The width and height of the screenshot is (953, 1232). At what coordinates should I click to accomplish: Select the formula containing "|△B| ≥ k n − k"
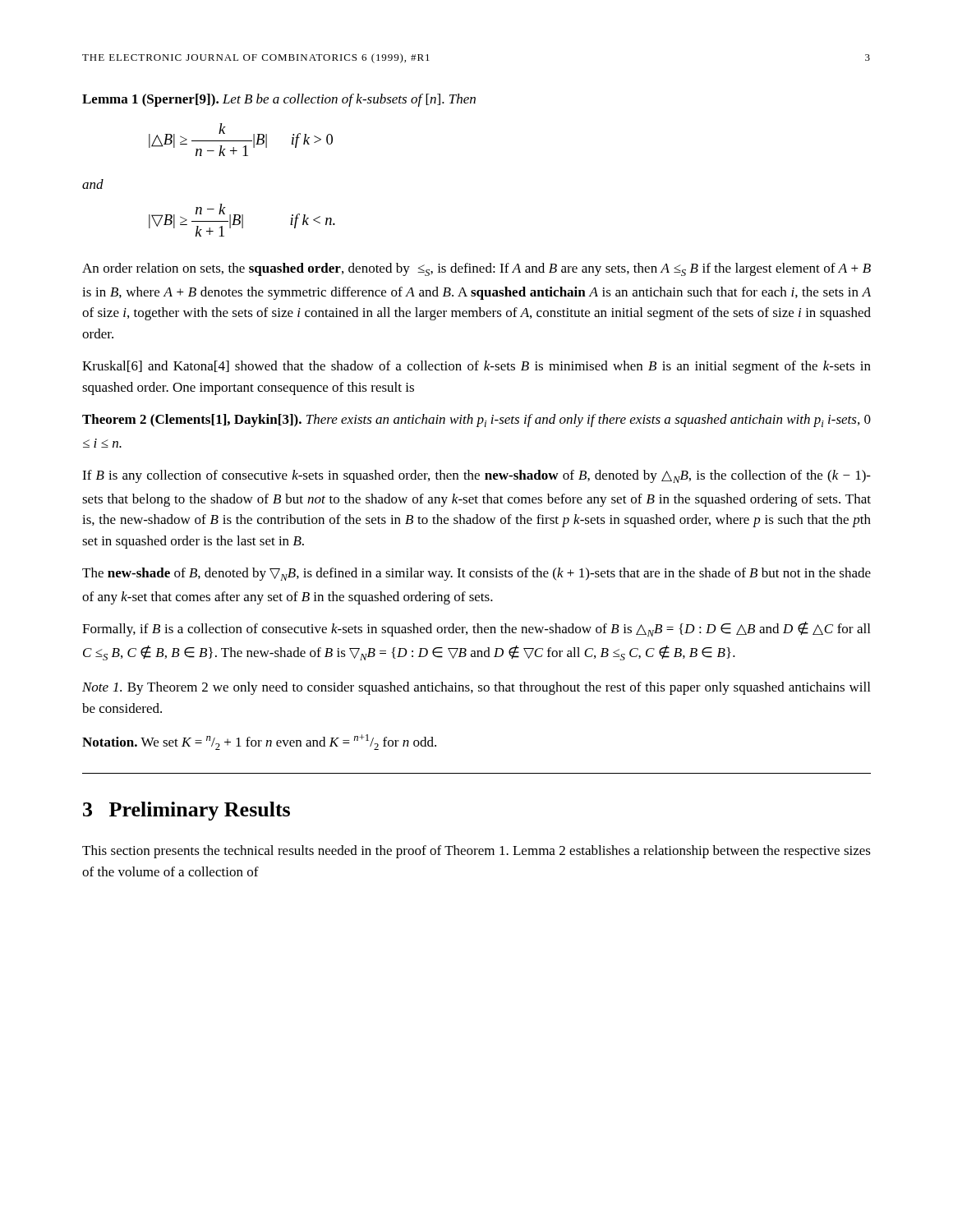coord(241,141)
